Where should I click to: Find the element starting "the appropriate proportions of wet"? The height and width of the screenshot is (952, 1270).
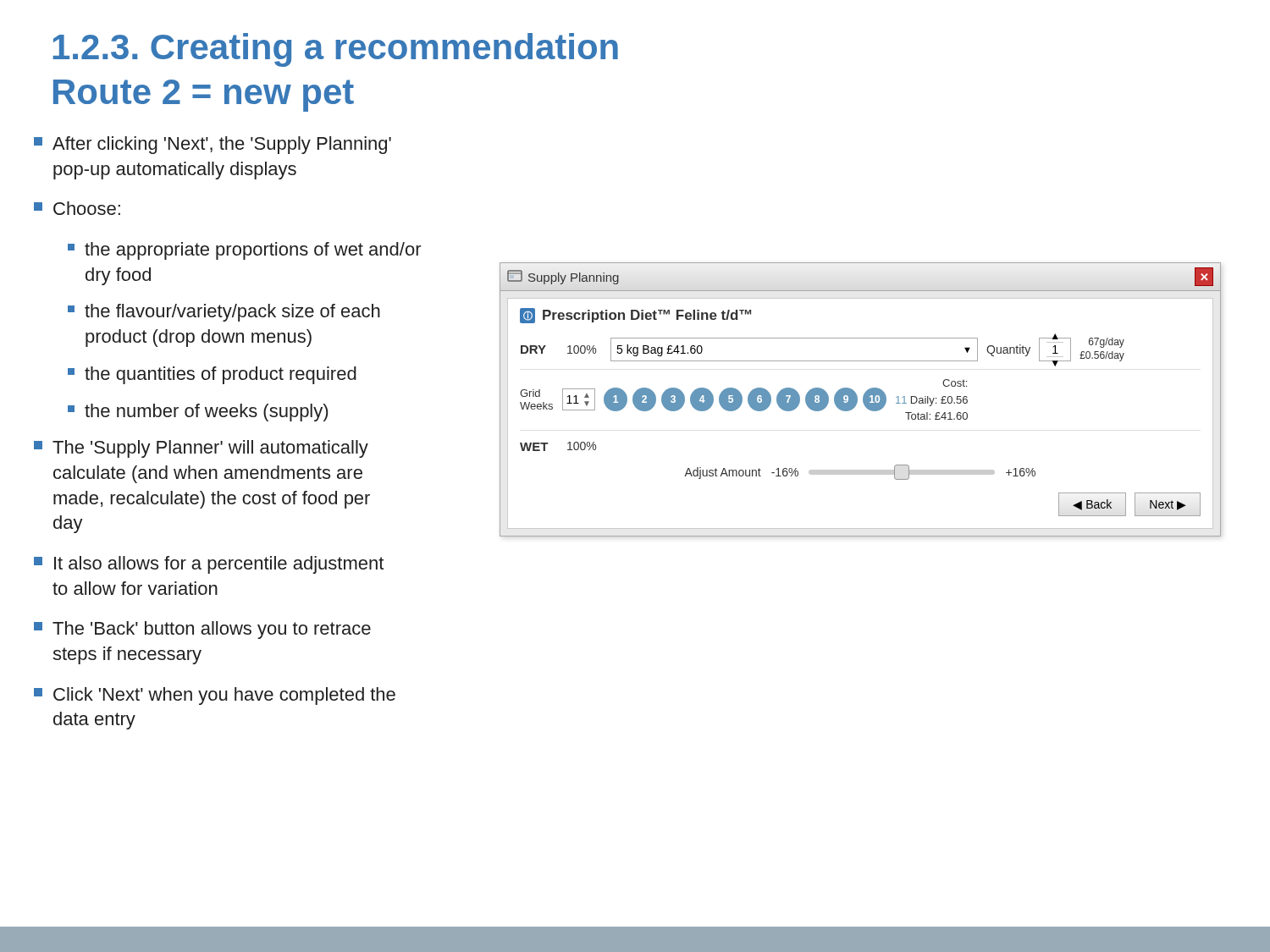[x=244, y=262]
